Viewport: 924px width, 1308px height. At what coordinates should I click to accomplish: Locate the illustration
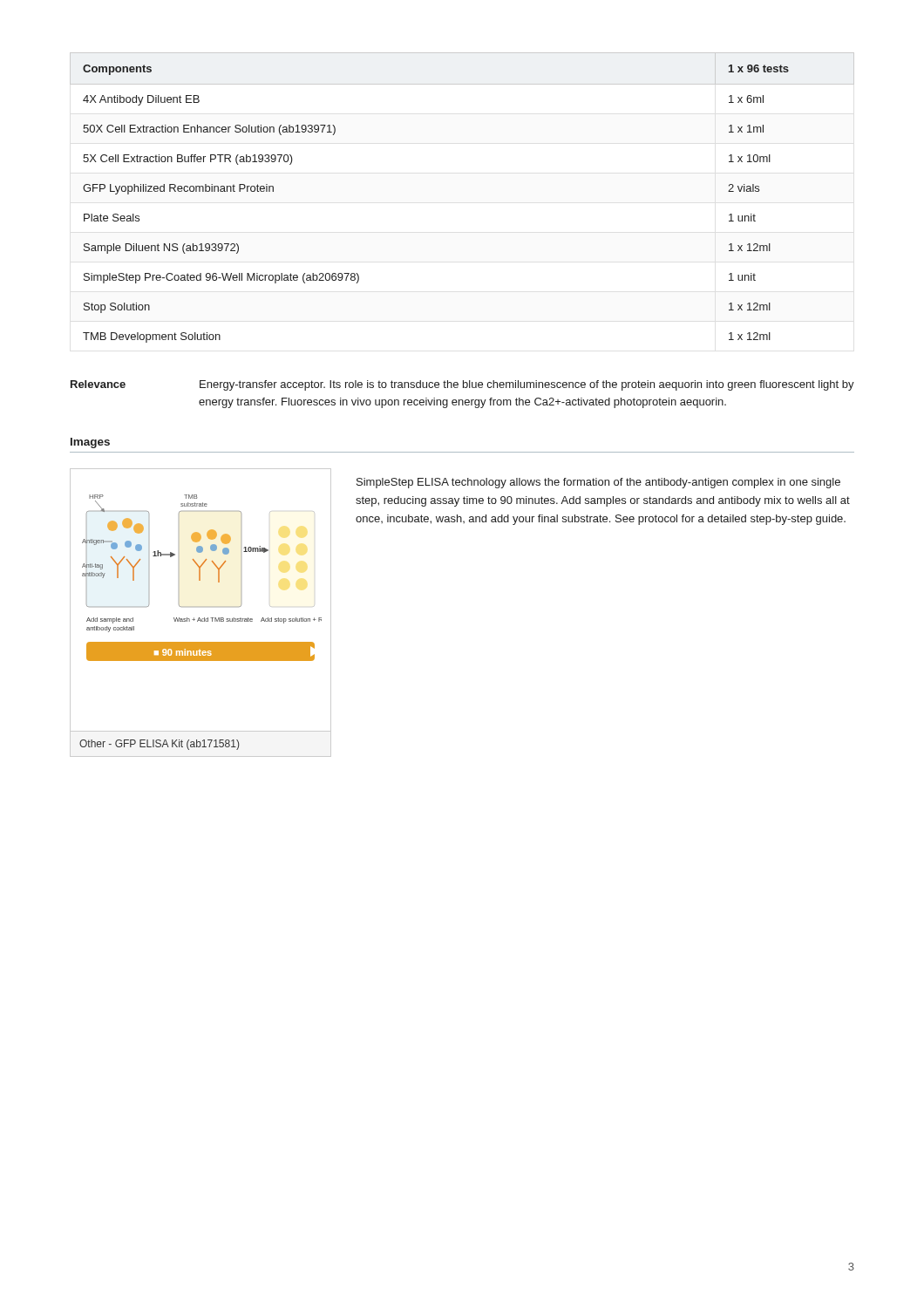tap(201, 613)
